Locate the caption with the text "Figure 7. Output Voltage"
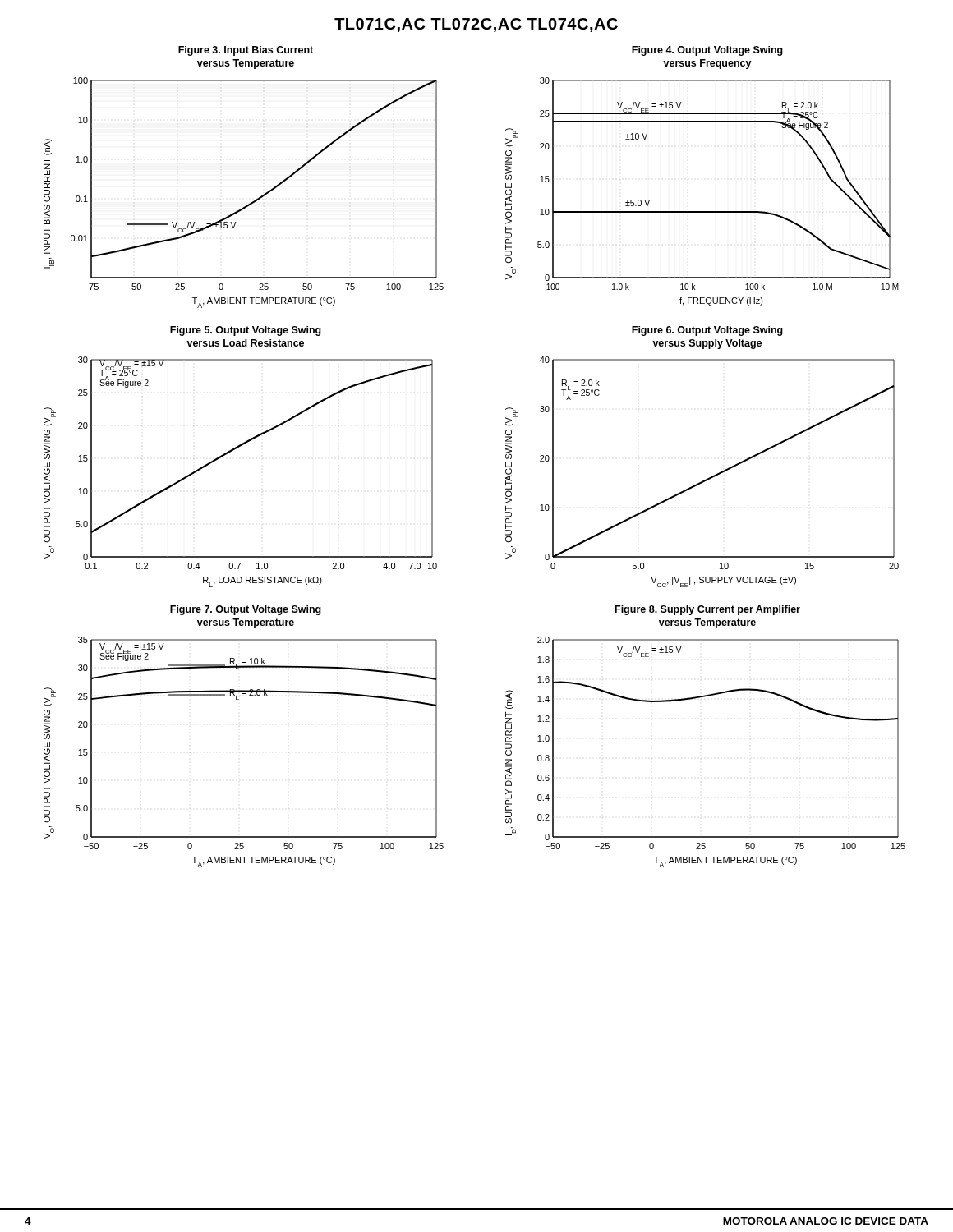Image resolution: width=953 pixels, height=1232 pixels. pos(246,616)
